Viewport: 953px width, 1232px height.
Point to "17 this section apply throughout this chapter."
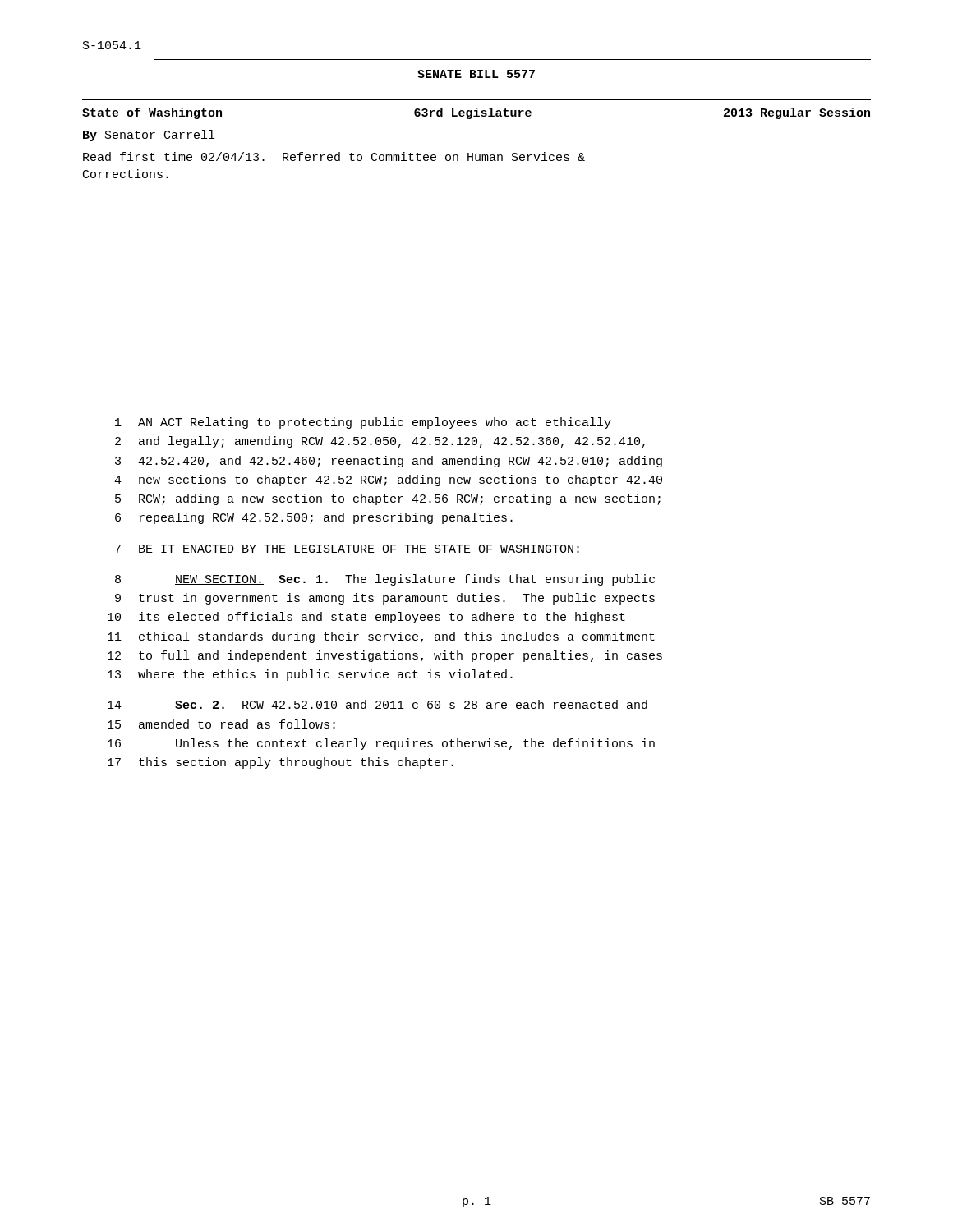(281, 763)
